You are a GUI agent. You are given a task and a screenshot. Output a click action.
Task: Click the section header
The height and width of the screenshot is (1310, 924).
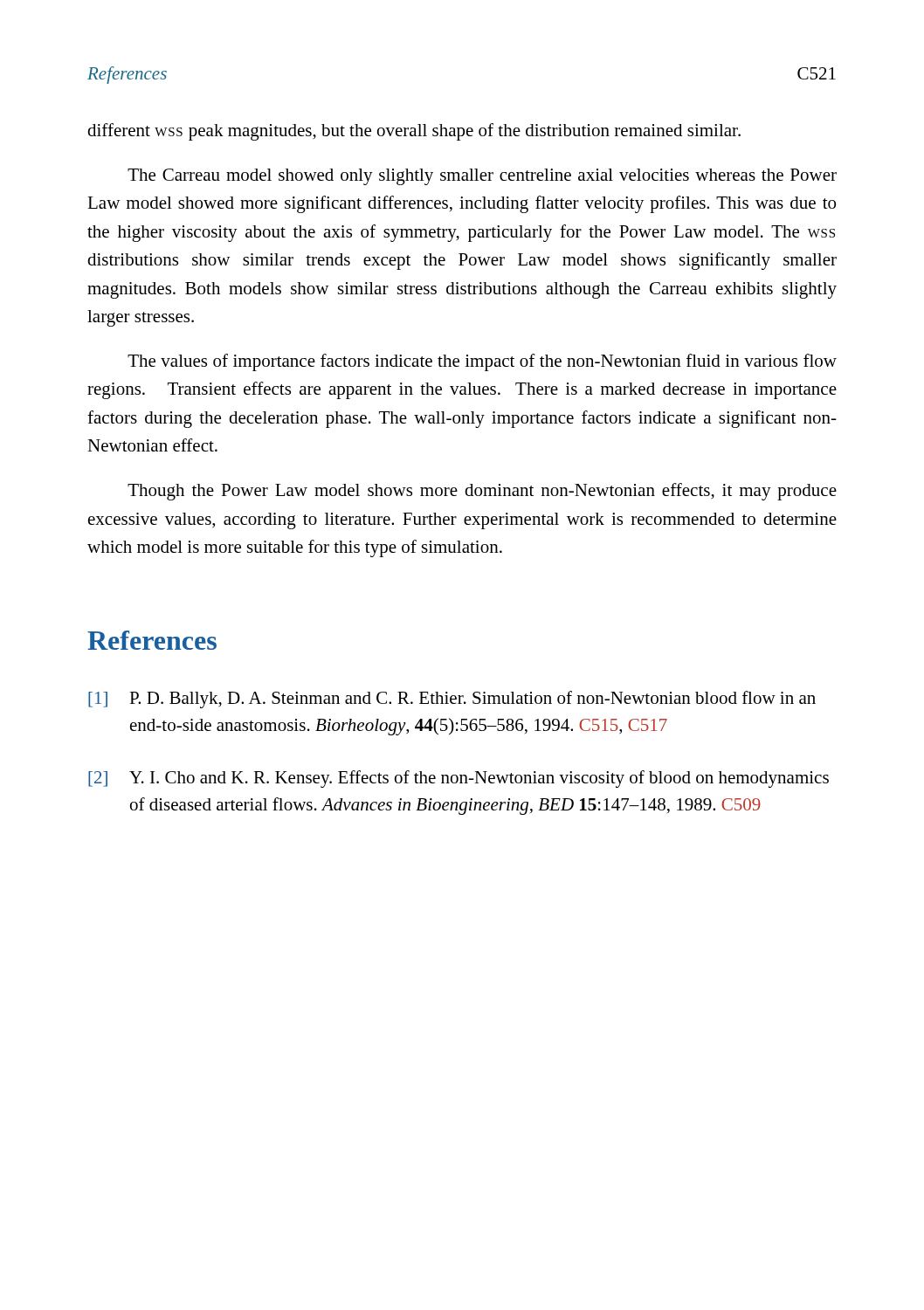point(152,640)
